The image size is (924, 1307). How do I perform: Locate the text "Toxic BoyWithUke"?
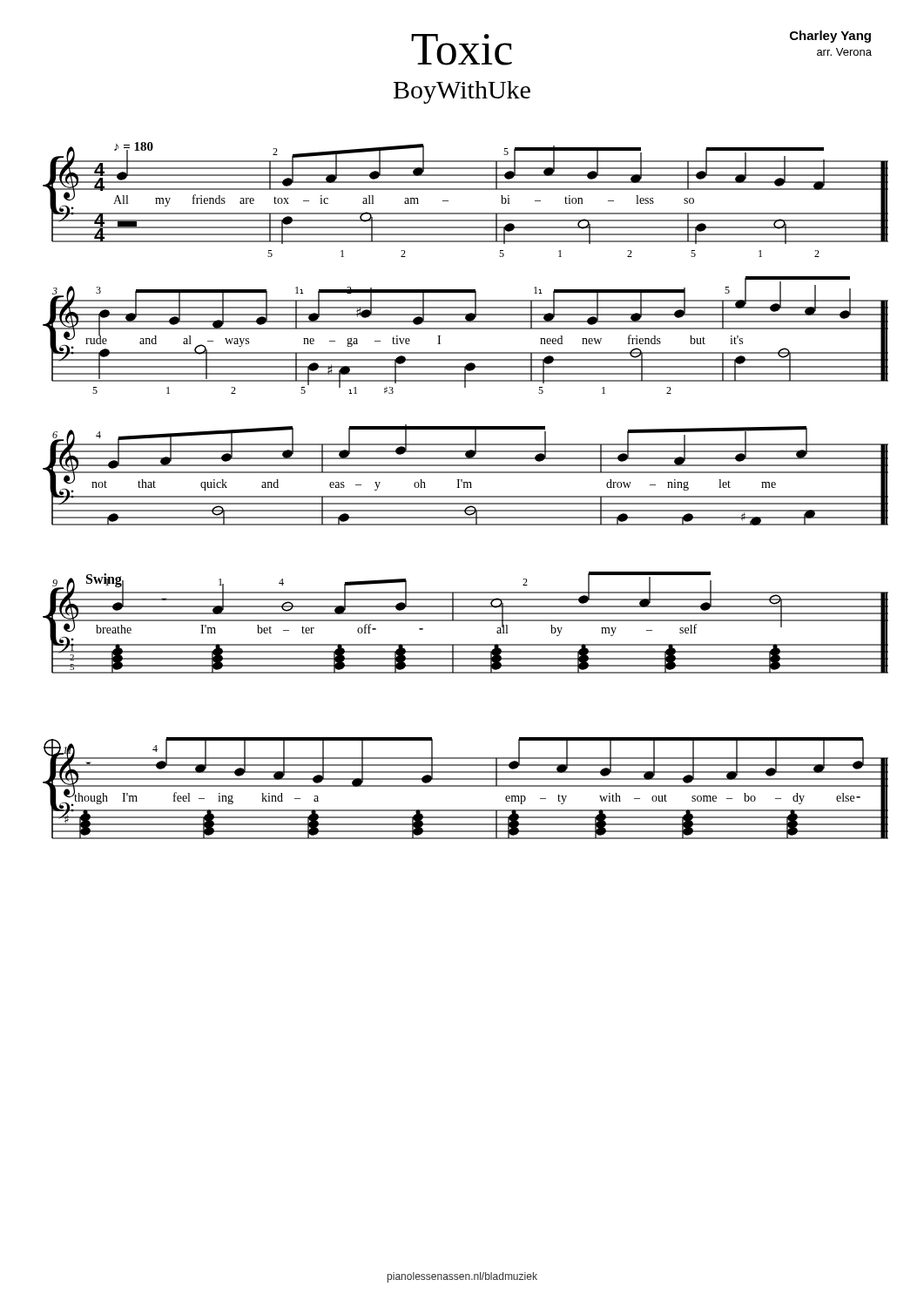click(462, 65)
